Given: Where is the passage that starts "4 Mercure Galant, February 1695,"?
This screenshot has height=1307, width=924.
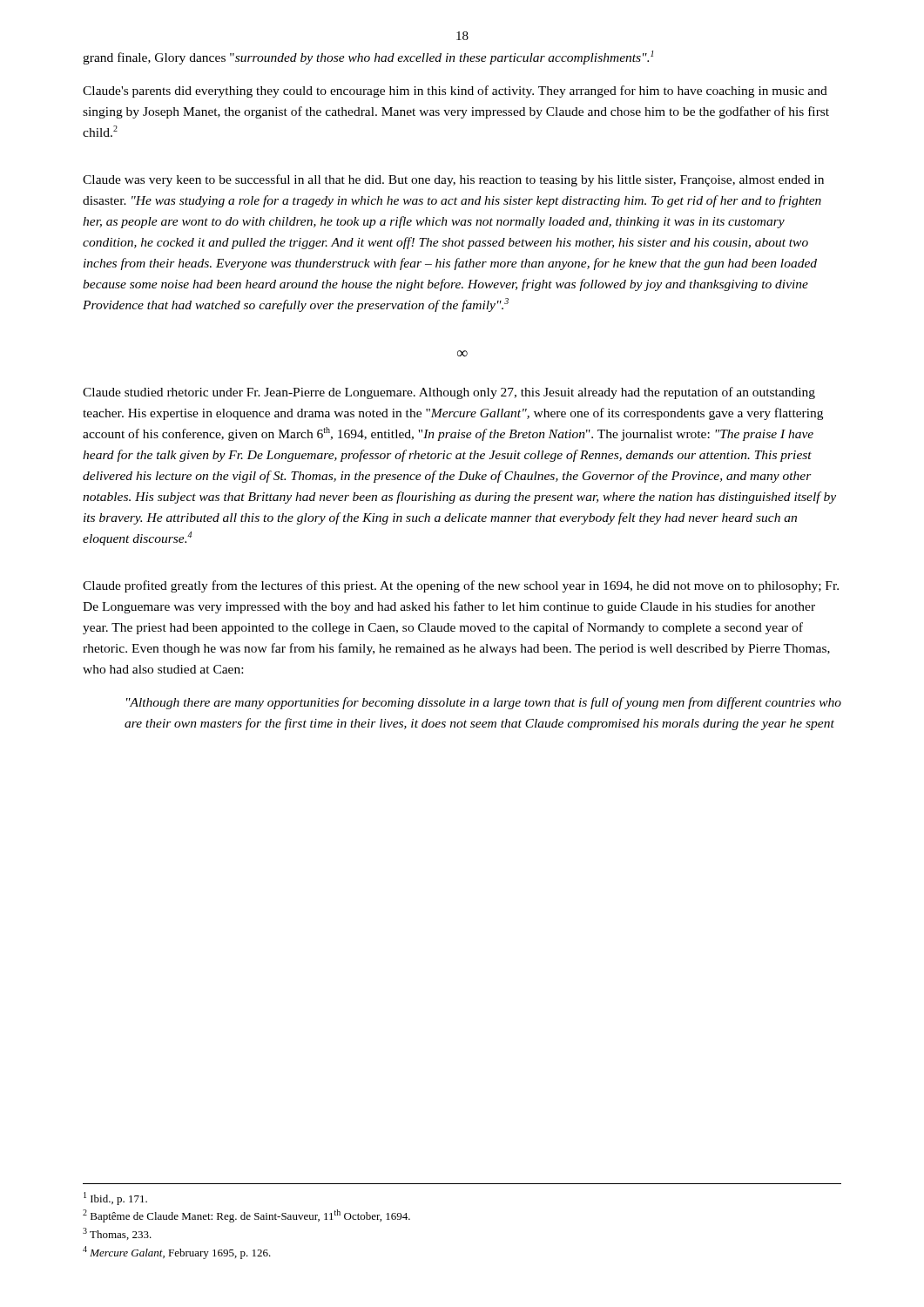Looking at the screenshot, I should coord(177,1253).
